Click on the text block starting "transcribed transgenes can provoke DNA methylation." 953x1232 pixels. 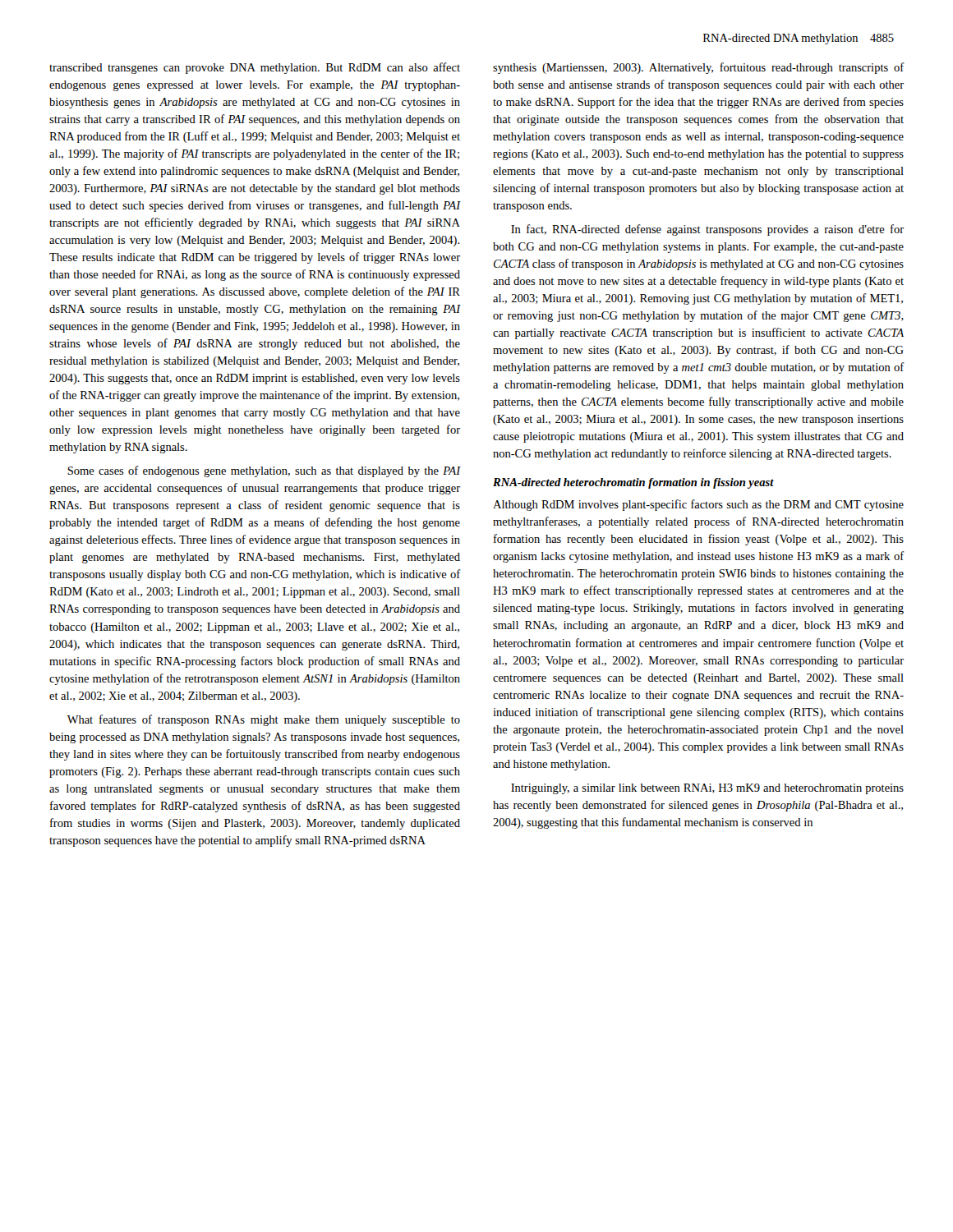(255, 258)
